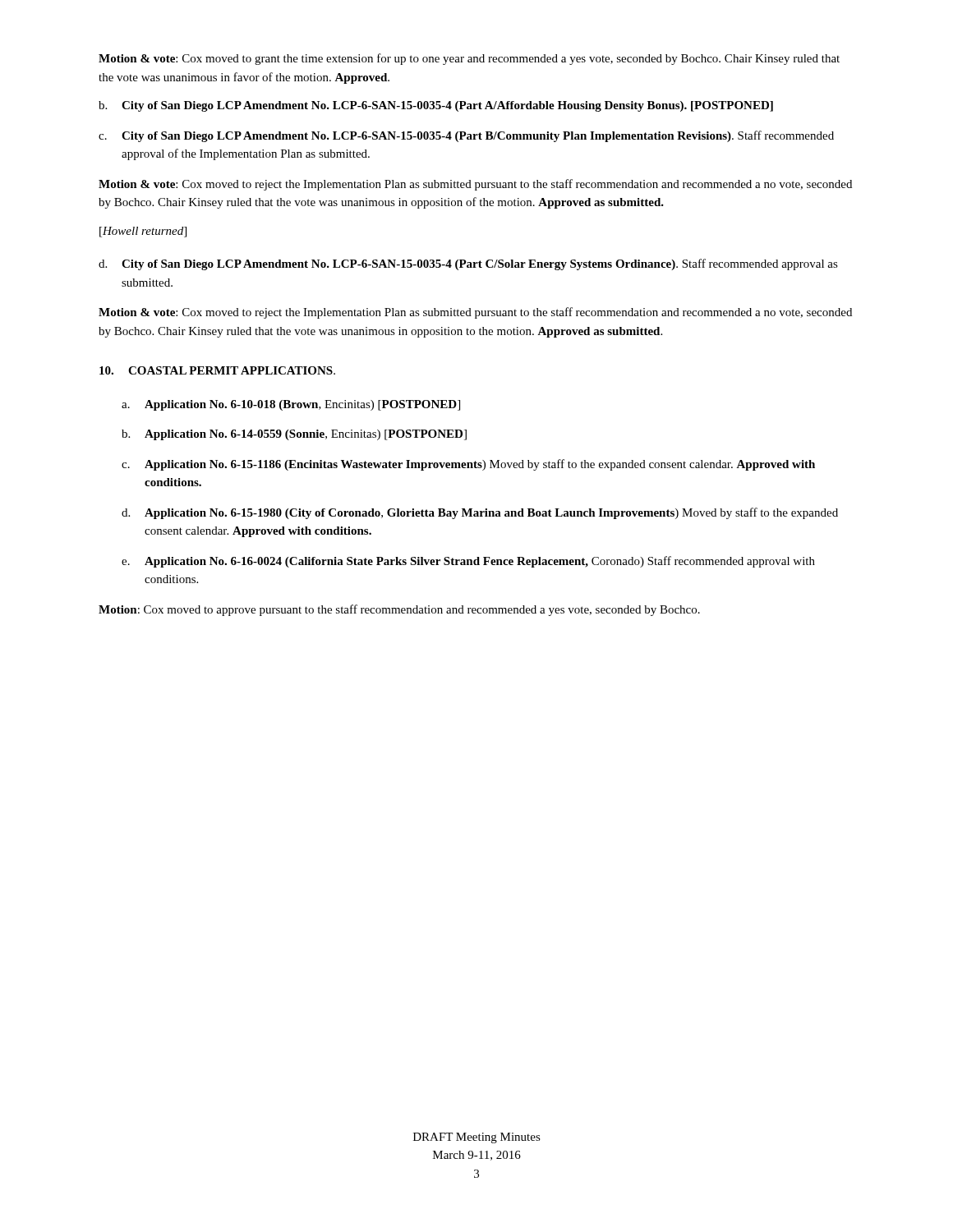Find the element starting "c. Application No. 6-15-1186 (Encinitas Wastewater Improvements)"
Viewport: 953px width, 1232px height.
488,473
